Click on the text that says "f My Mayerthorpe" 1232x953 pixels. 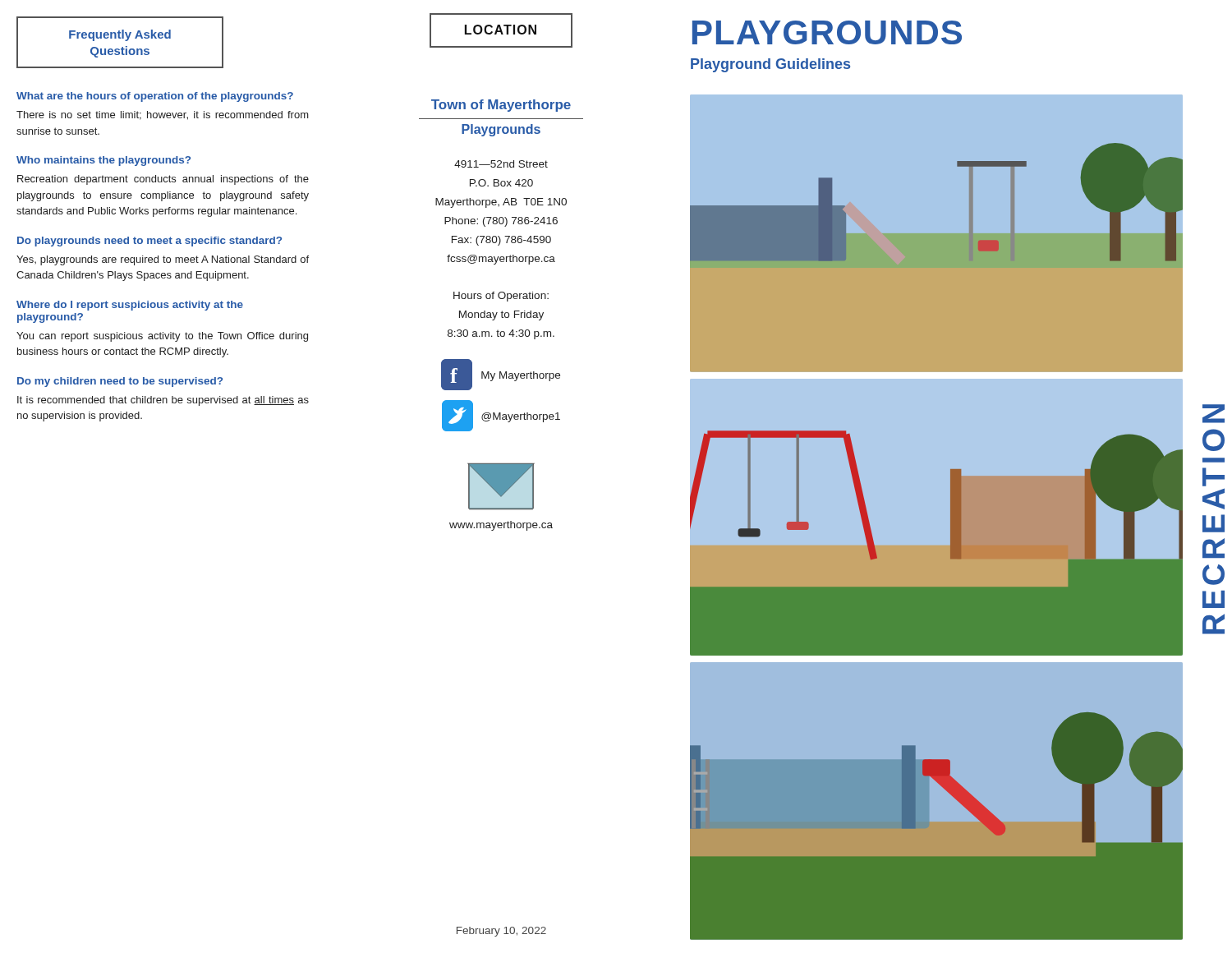tap(501, 375)
